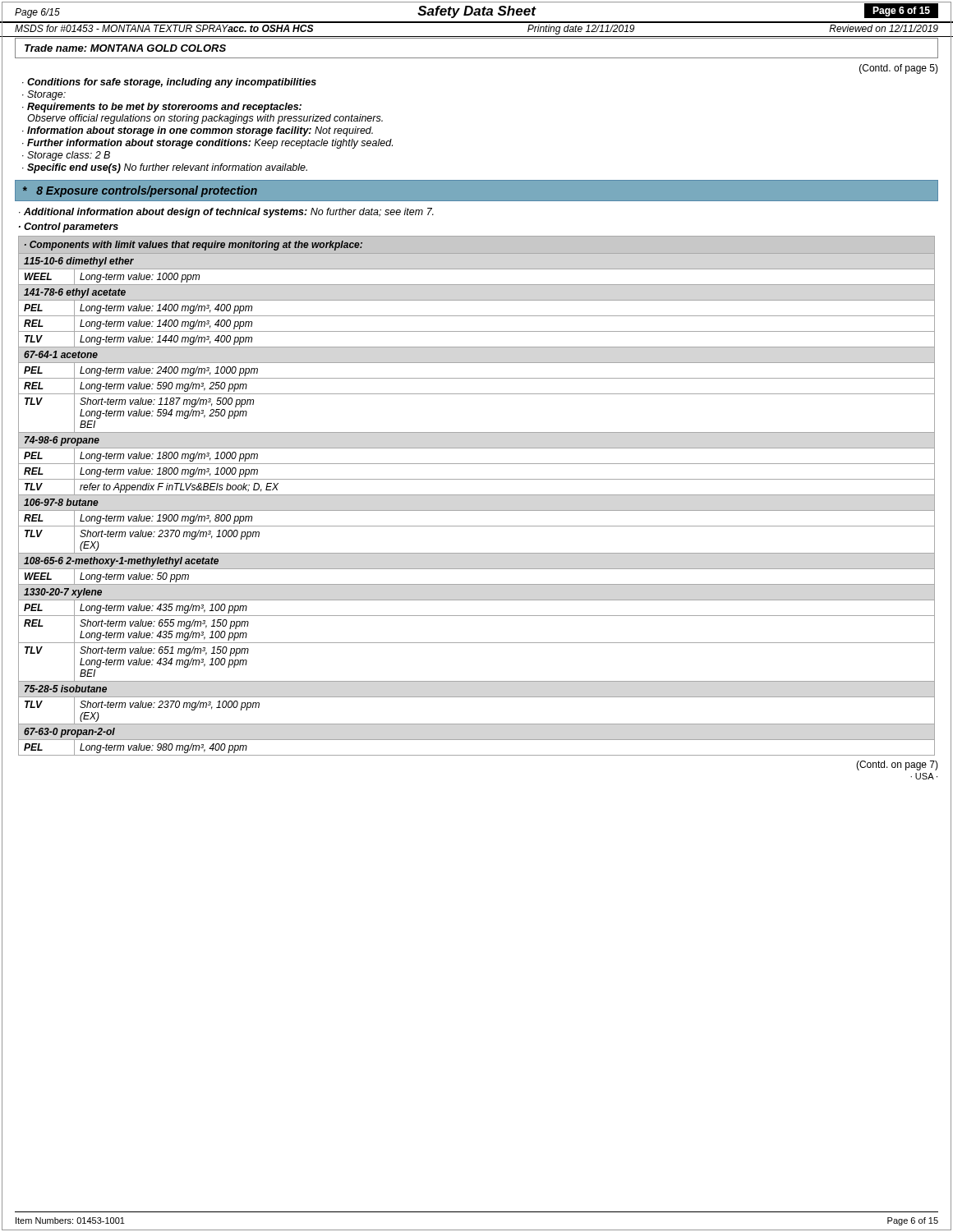The height and width of the screenshot is (1232, 953).
Task: Click where it says "(Contd. of page 5)"
Action: pyautogui.click(x=898, y=68)
